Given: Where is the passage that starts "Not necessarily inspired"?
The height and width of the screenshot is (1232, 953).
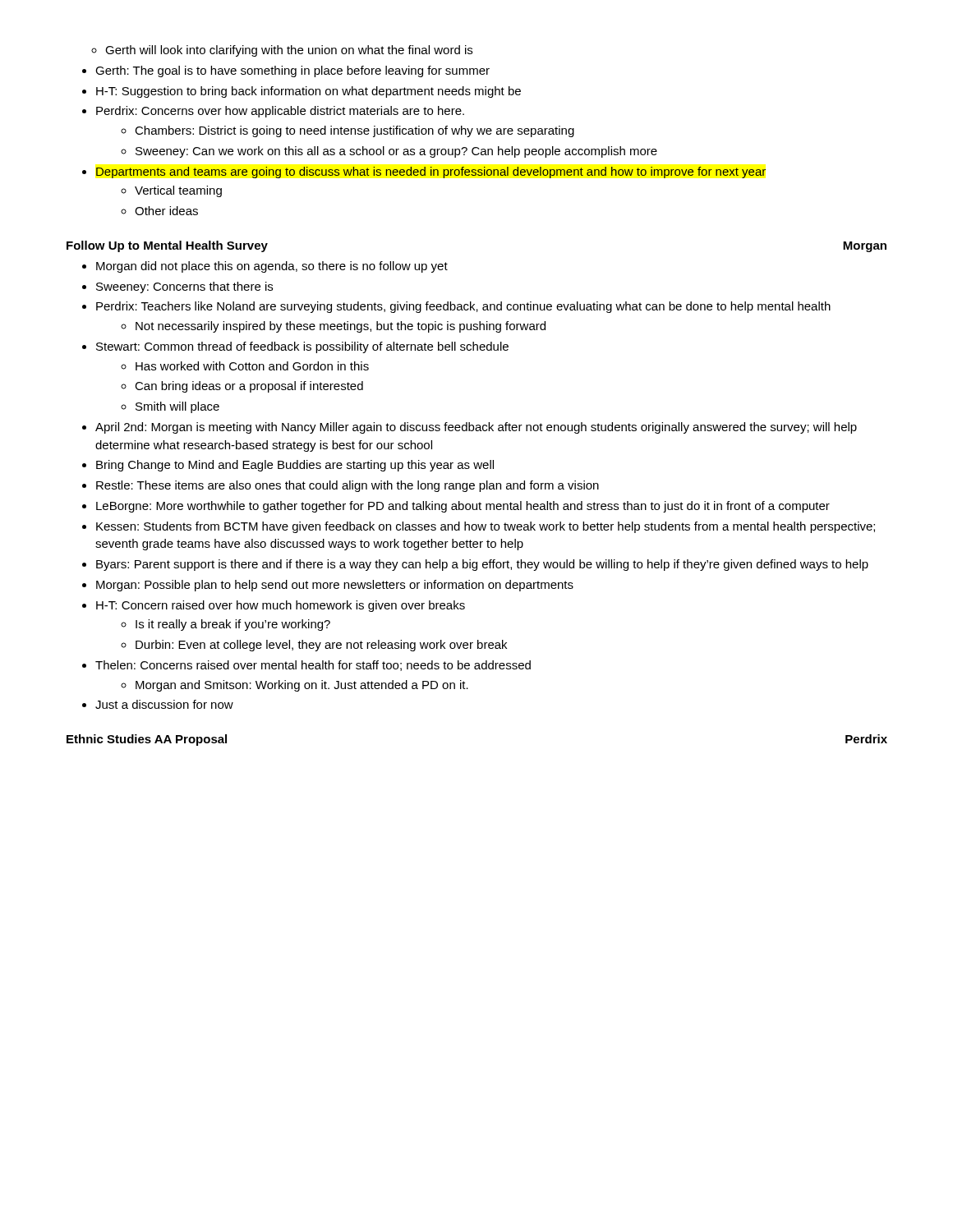Looking at the screenshot, I should pos(341,326).
